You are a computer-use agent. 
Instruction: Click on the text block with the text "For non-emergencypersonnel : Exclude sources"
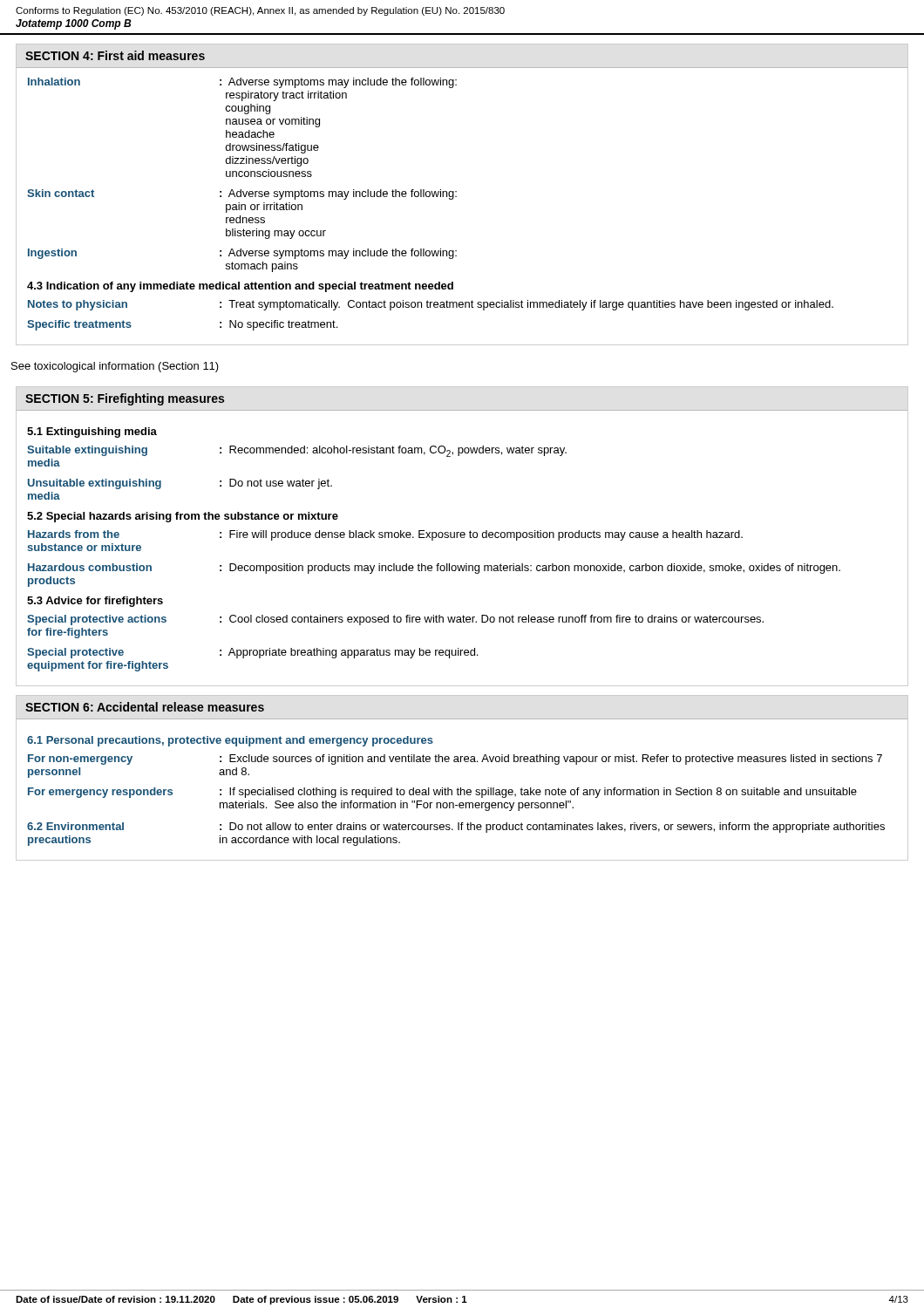pos(462,765)
